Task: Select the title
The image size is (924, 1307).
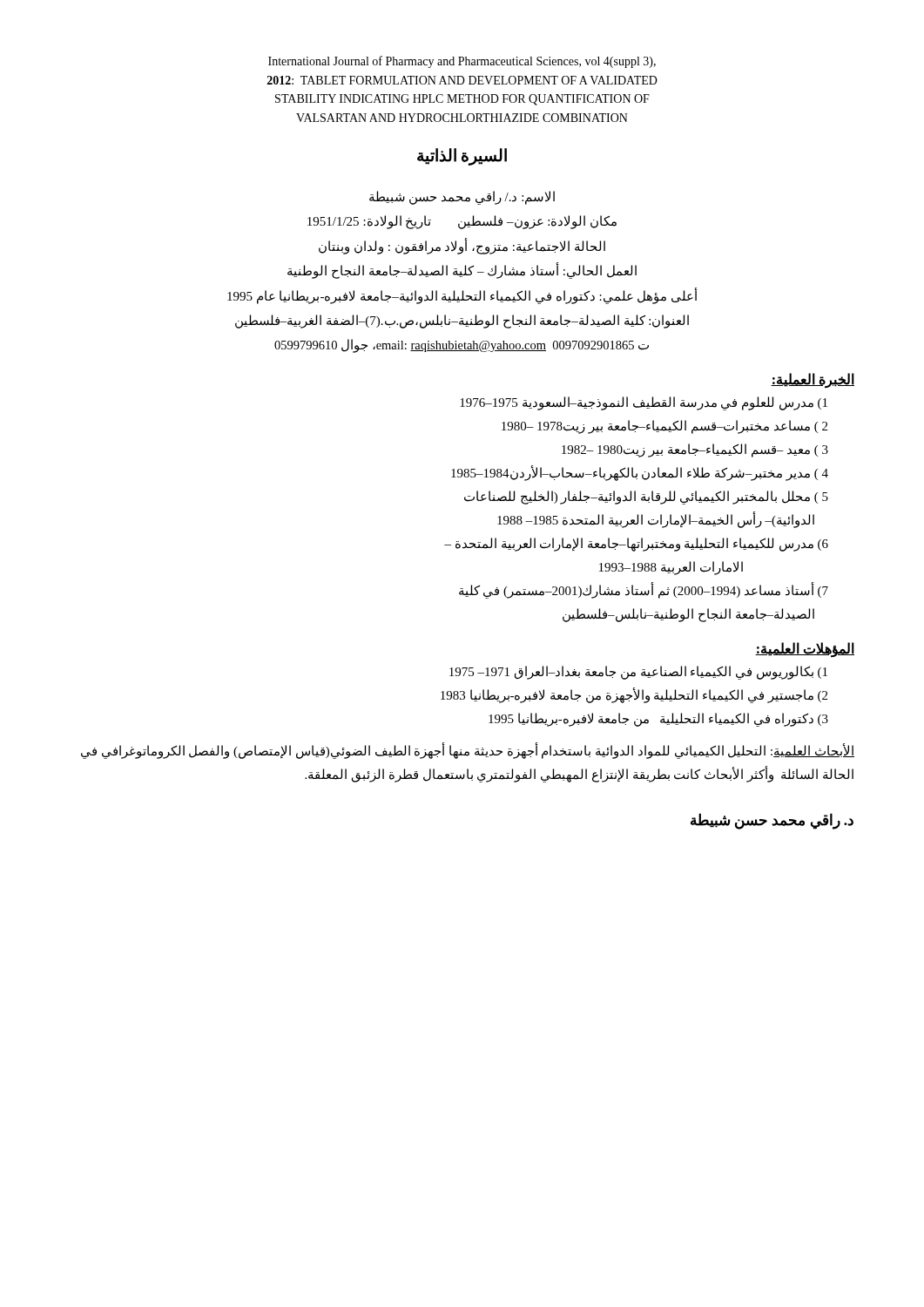Action: pyautogui.click(x=462, y=155)
